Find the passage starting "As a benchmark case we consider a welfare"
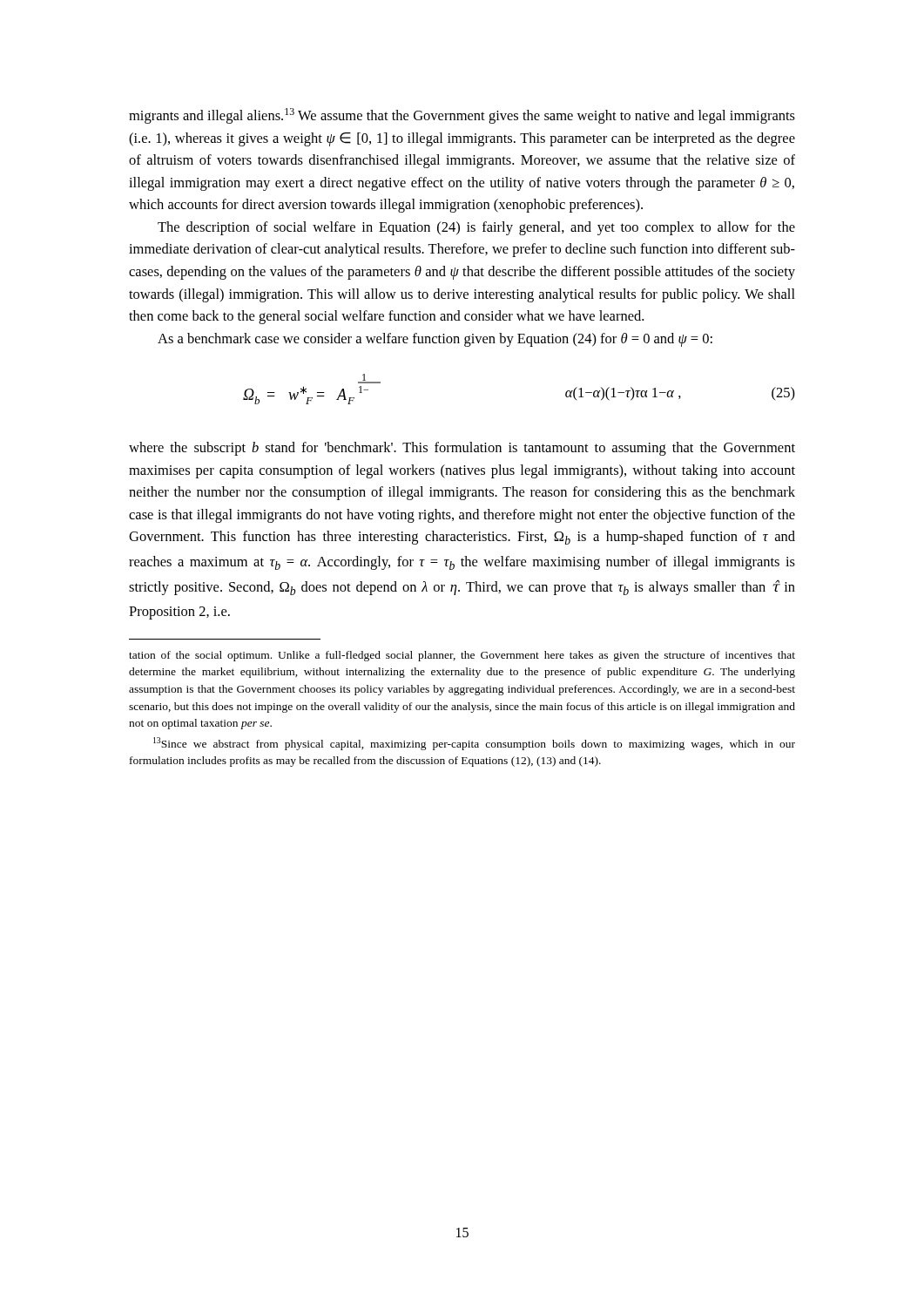Viewport: 924px width, 1307px height. (462, 338)
